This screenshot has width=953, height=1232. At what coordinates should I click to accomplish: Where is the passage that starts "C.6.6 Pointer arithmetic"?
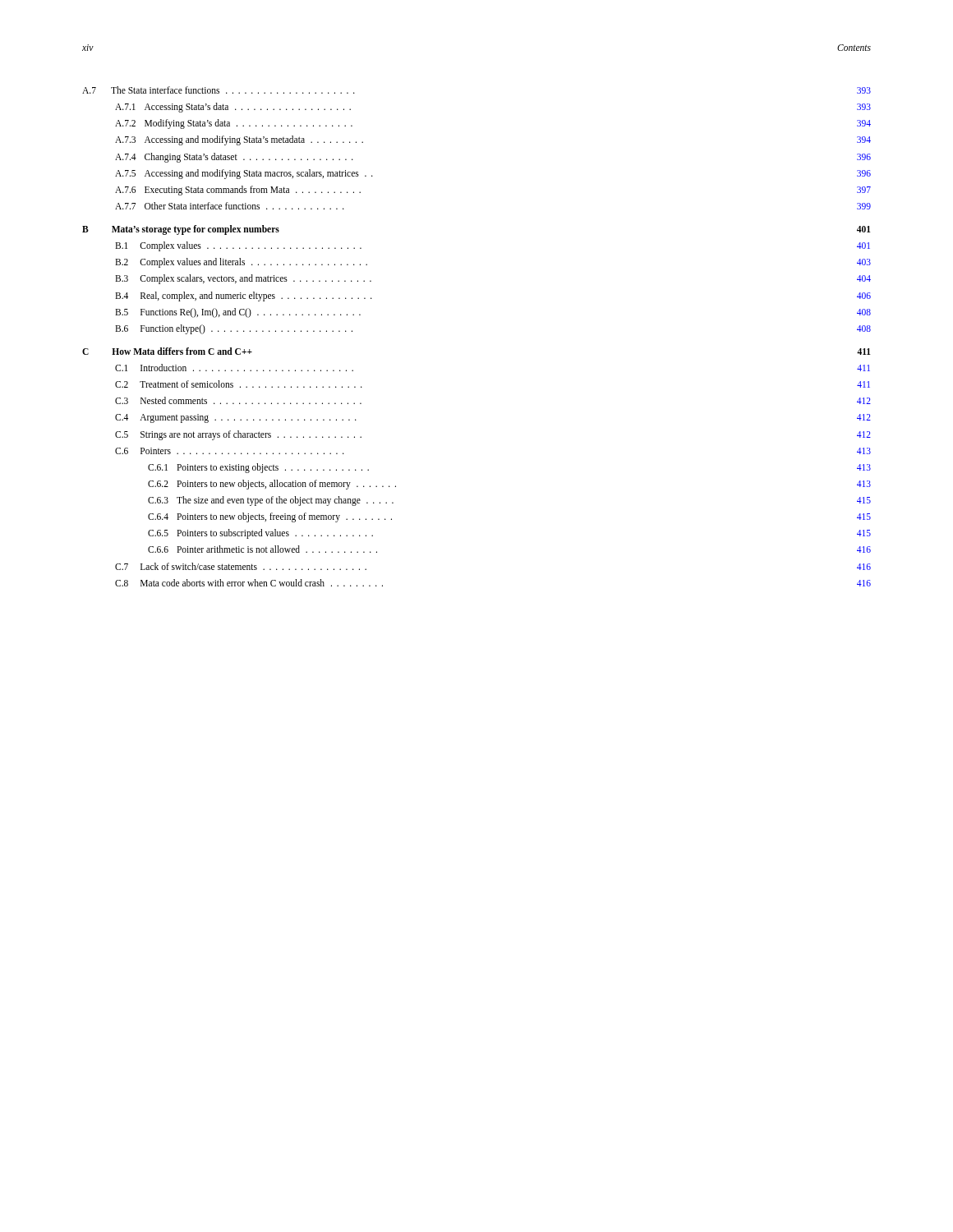tap(159, 549)
